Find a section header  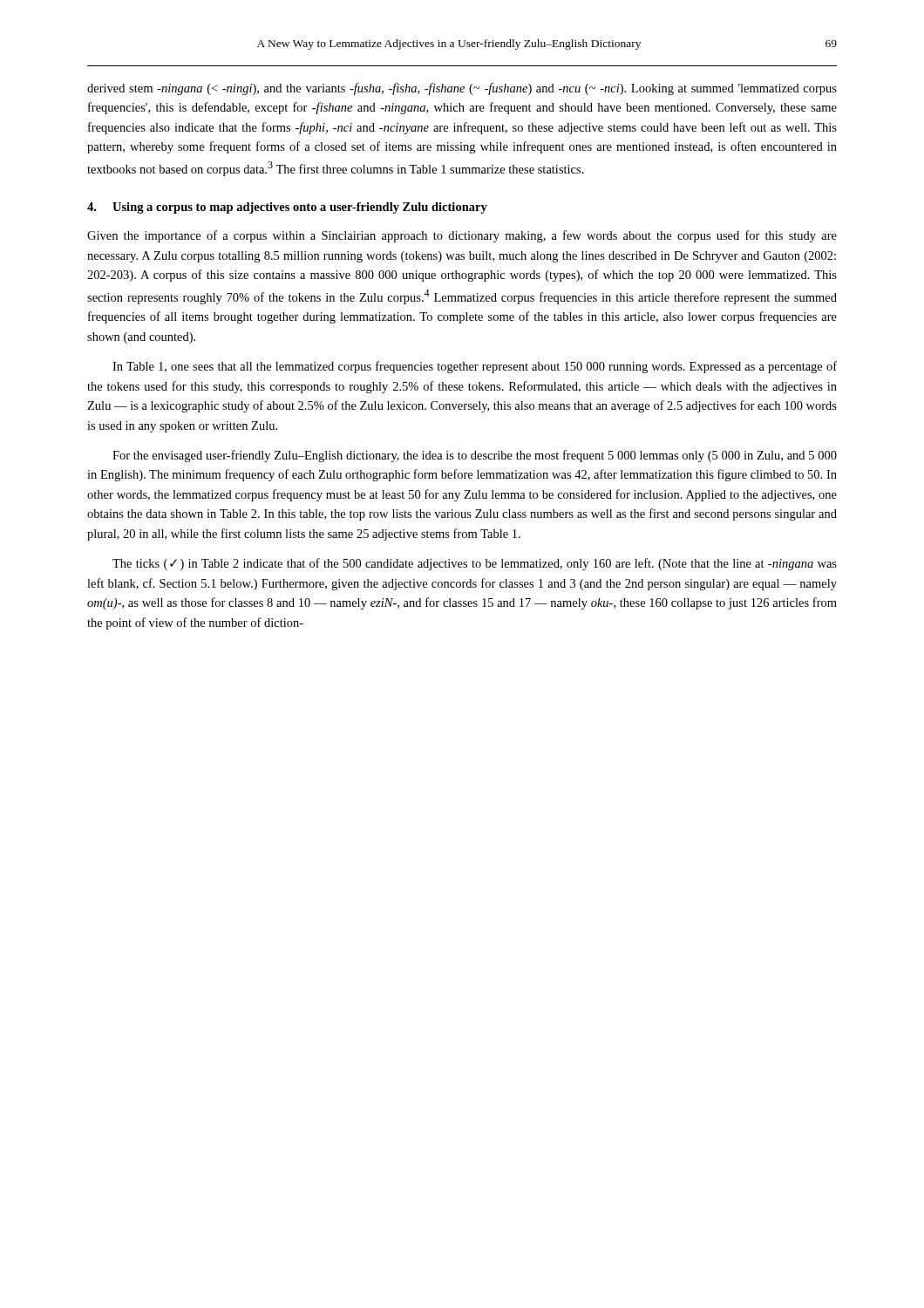pyautogui.click(x=287, y=207)
